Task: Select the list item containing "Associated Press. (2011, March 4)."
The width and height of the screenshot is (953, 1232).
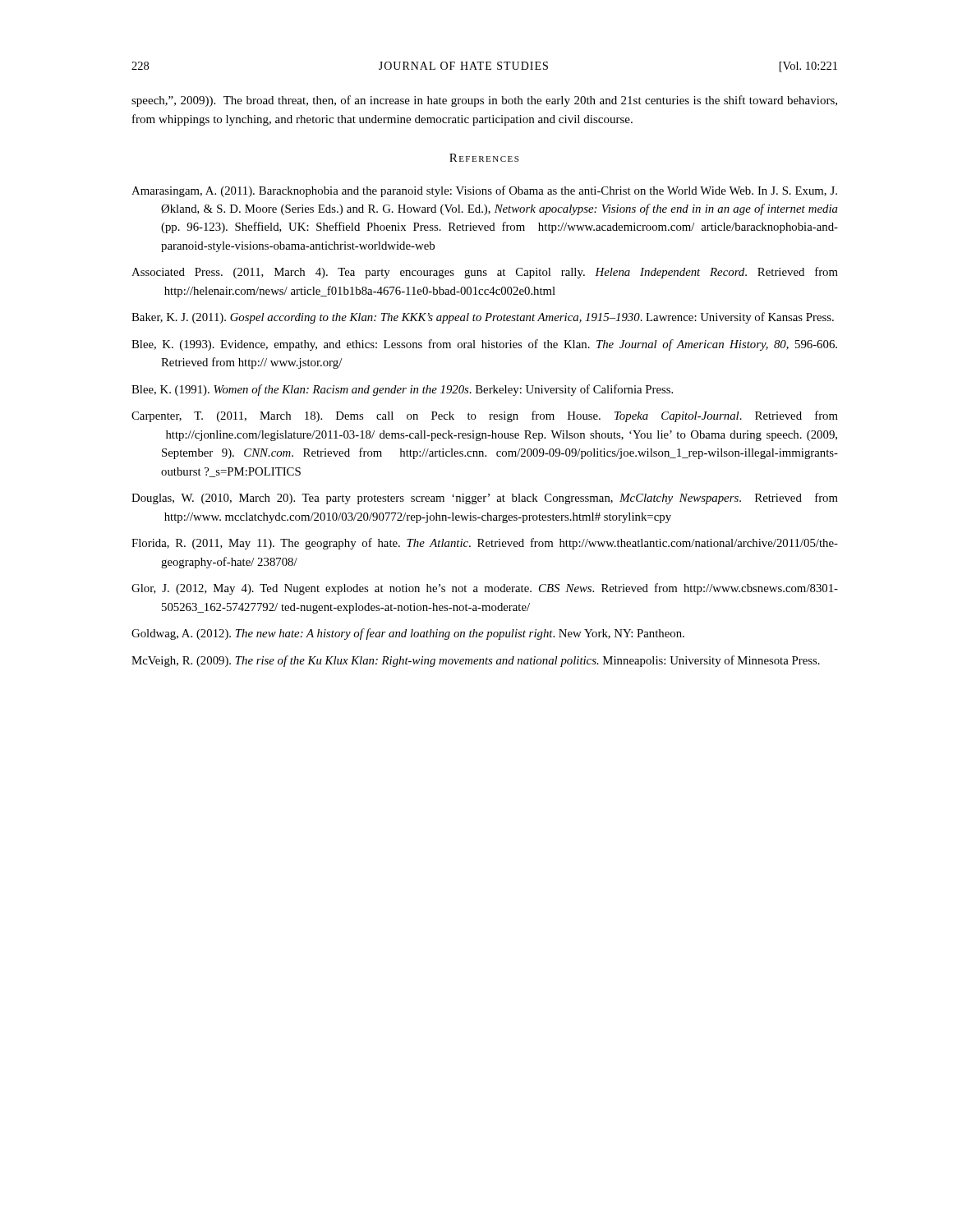Action: click(x=485, y=281)
